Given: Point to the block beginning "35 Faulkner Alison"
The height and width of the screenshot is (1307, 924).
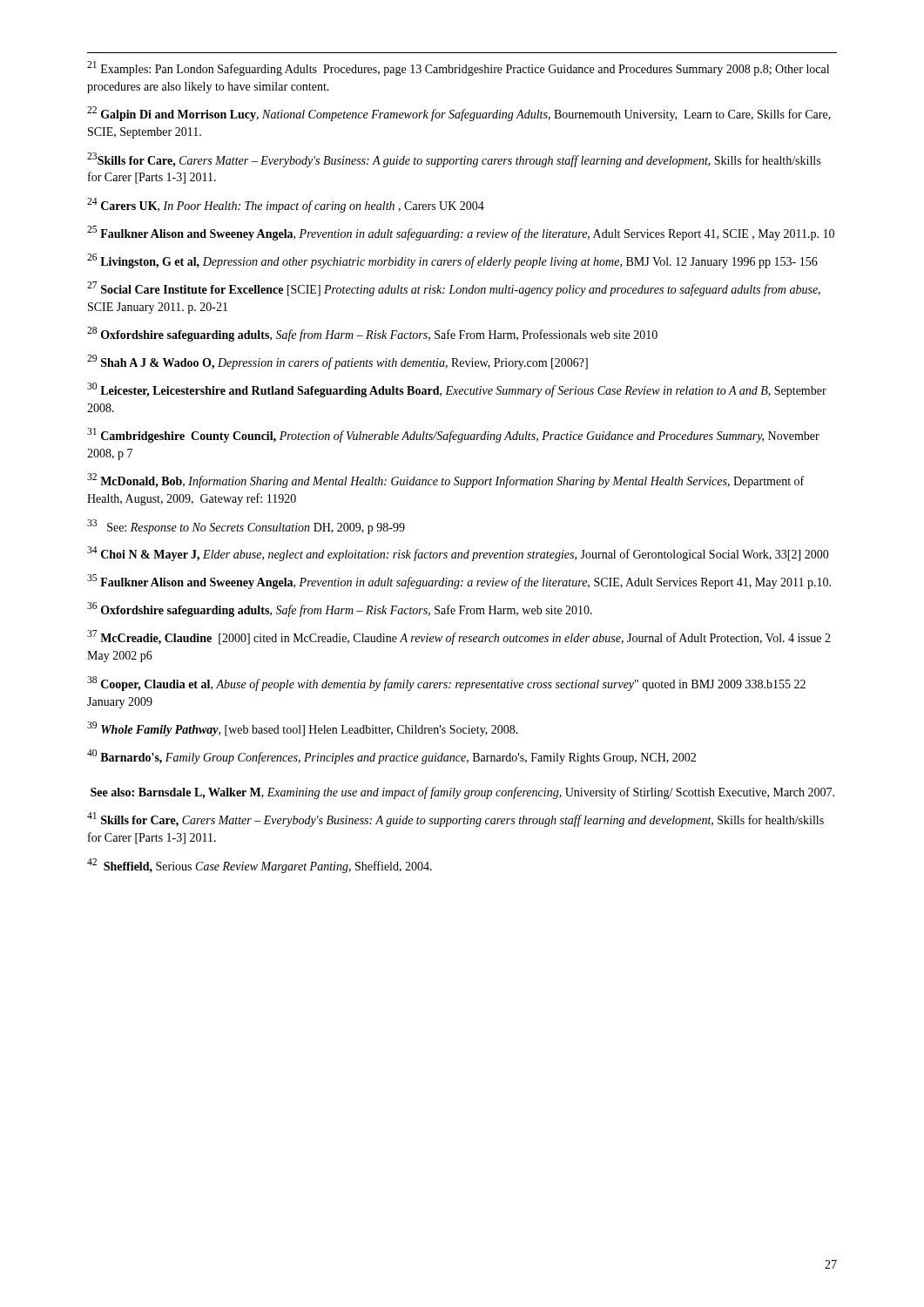Looking at the screenshot, I should pos(459,581).
